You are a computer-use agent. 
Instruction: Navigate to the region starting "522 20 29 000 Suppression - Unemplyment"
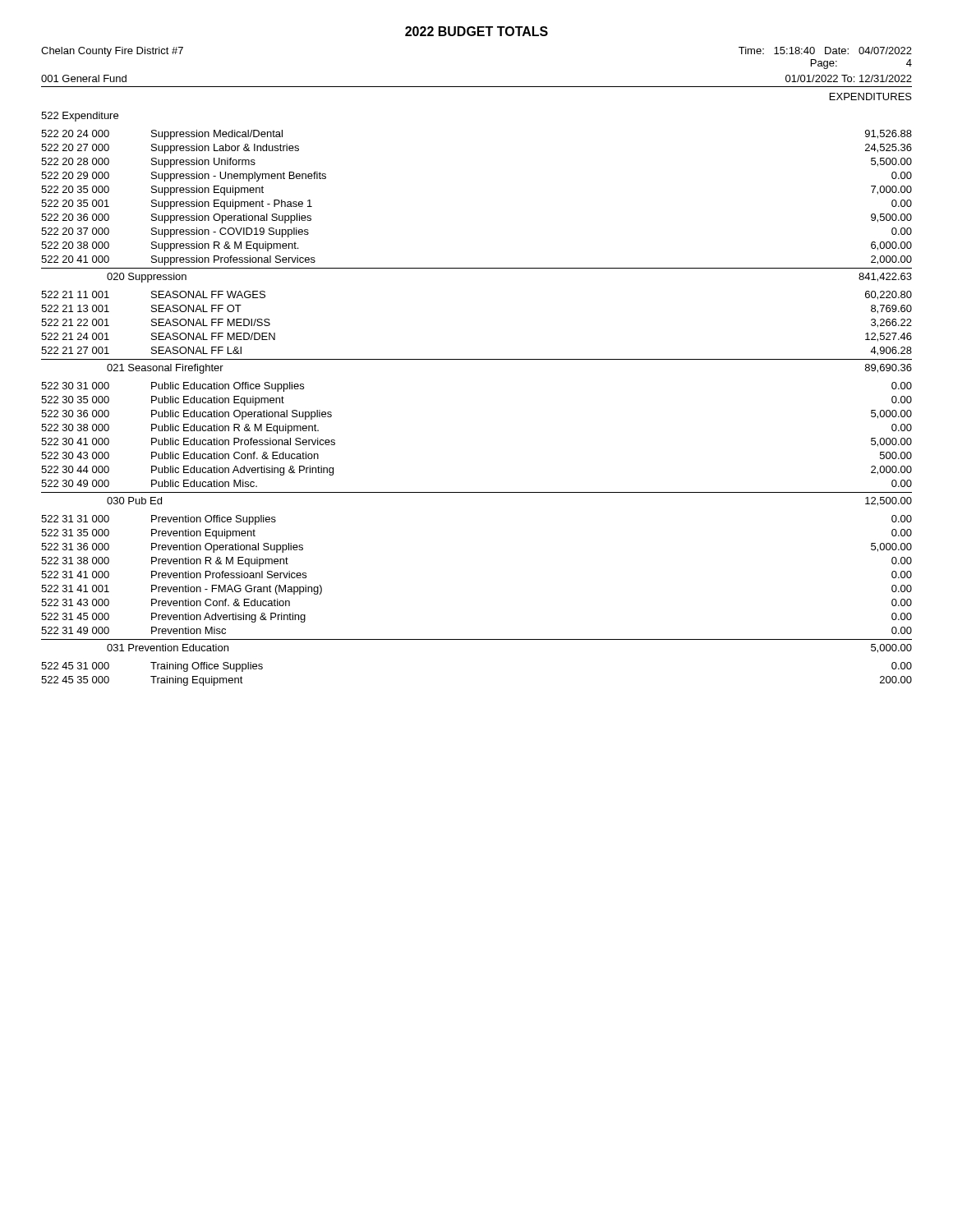pyautogui.click(x=72, y=178)
